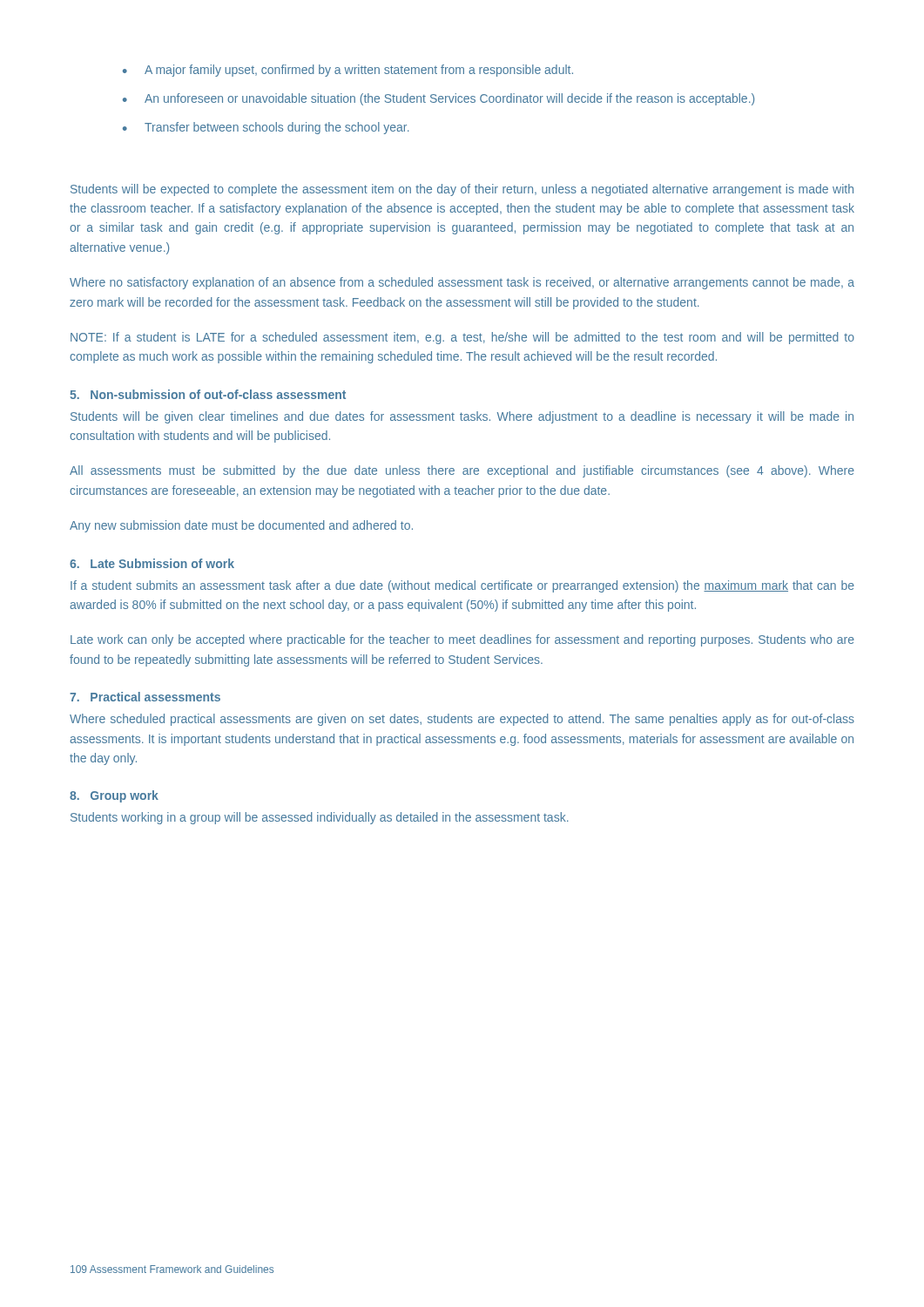This screenshot has width=924, height=1307.
Task: Select the text block starting "Students will be given clear"
Action: pyautogui.click(x=462, y=426)
